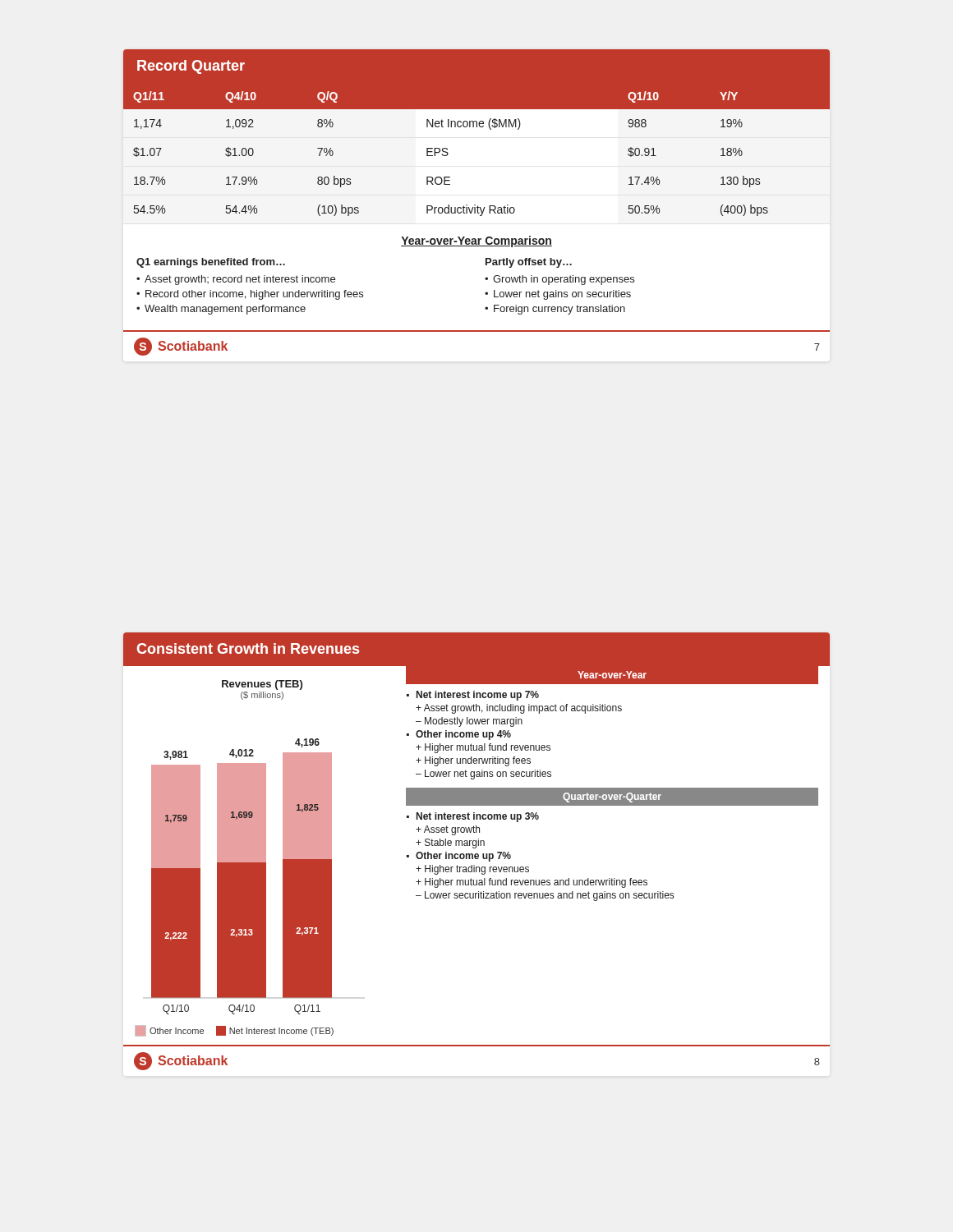Image resolution: width=953 pixels, height=1232 pixels.
Task: Point to the region starting "Record Quarter"
Action: coord(191,66)
